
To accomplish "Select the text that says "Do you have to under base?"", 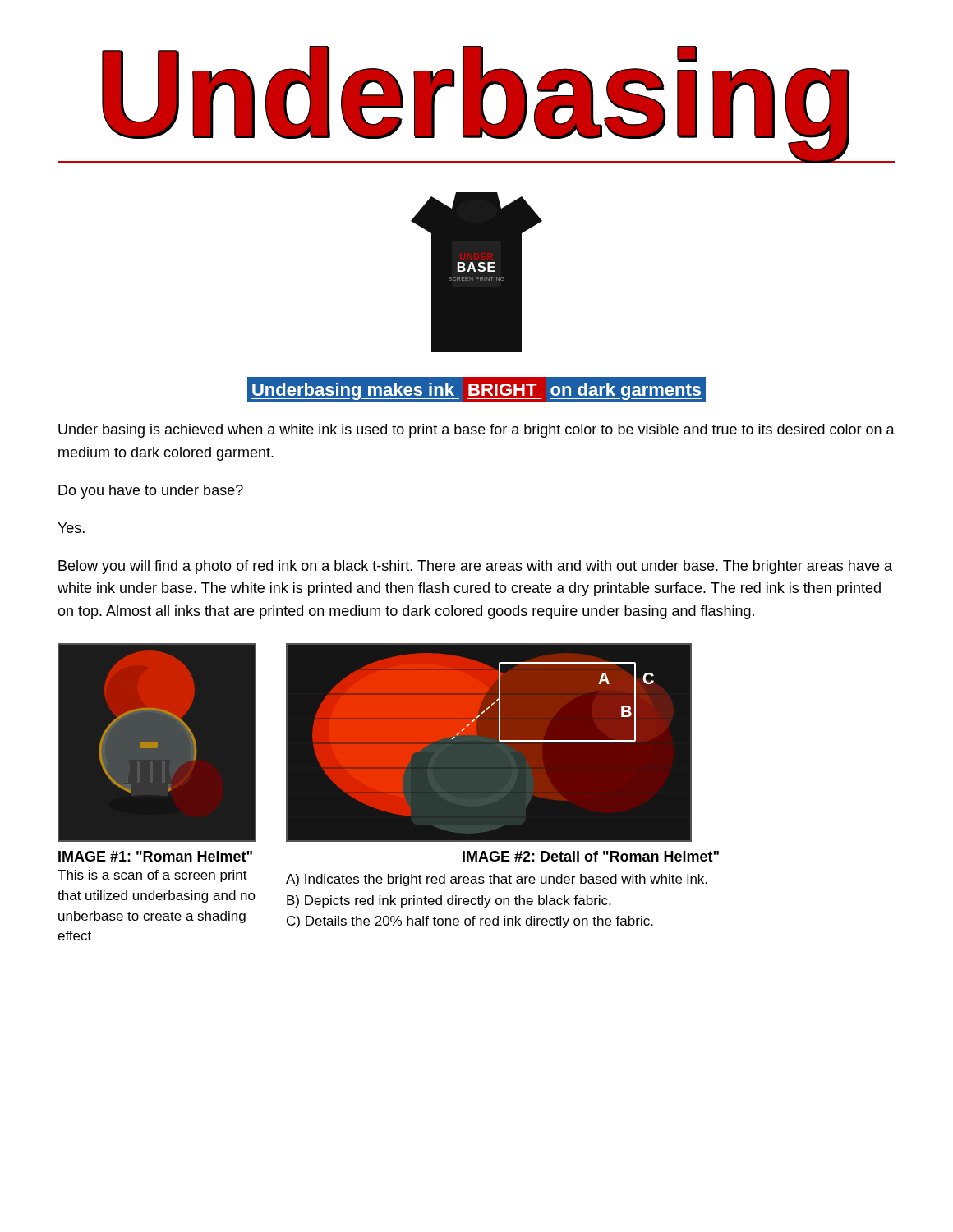I will click(x=150, y=490).
